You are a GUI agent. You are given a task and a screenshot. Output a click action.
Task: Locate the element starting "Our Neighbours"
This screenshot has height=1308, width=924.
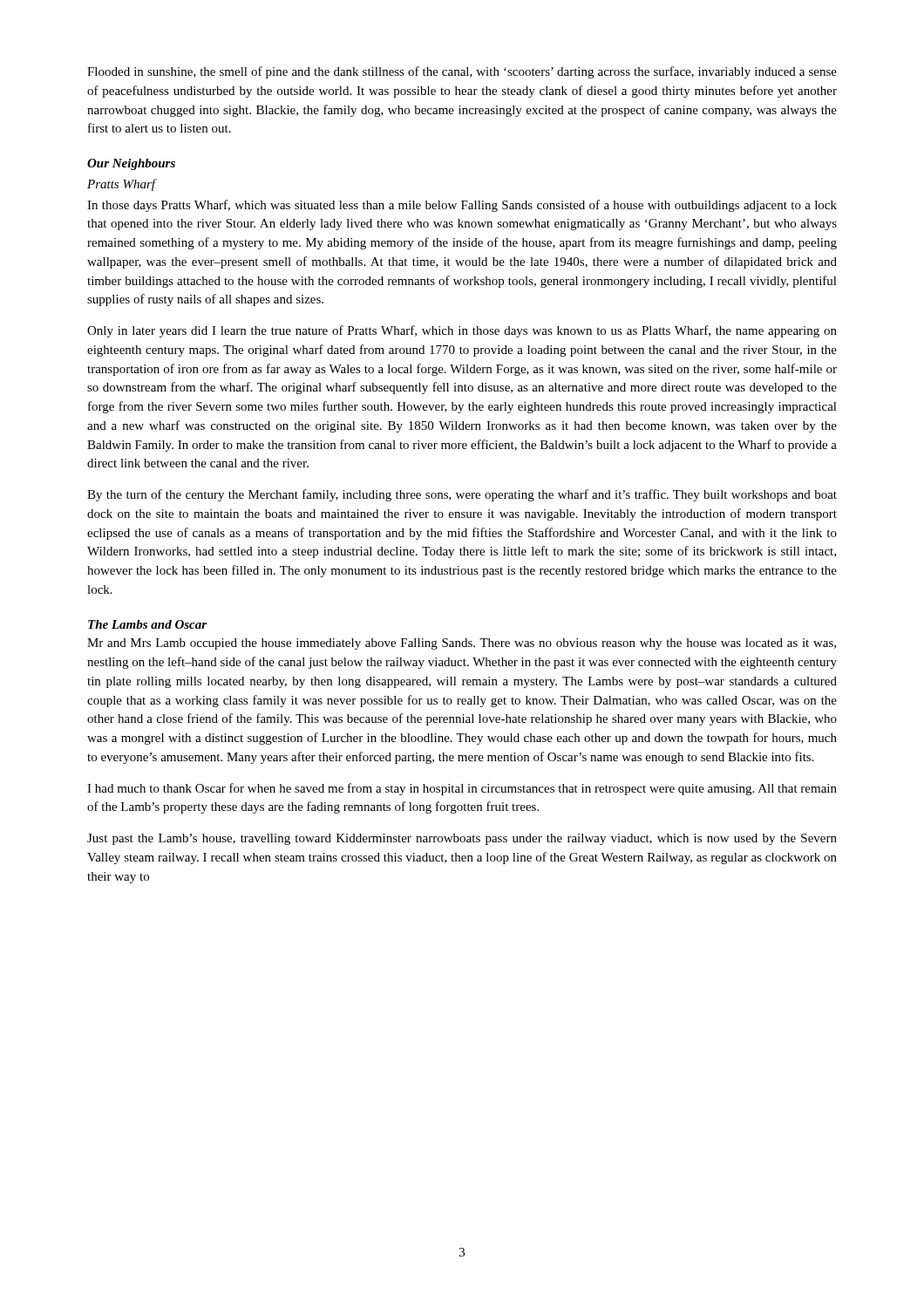tap(131, 163)
